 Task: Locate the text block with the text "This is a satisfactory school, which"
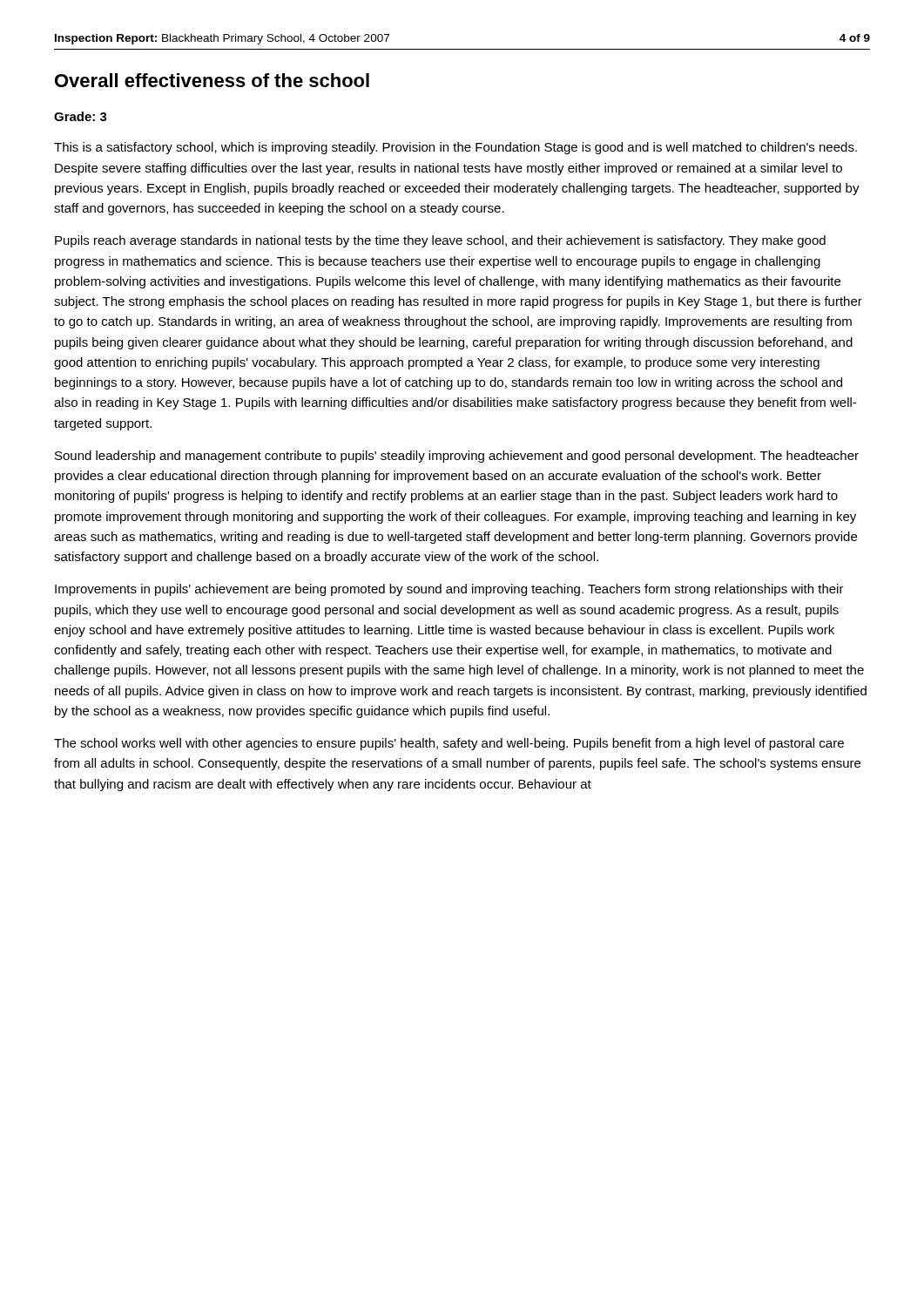point(462,177)
